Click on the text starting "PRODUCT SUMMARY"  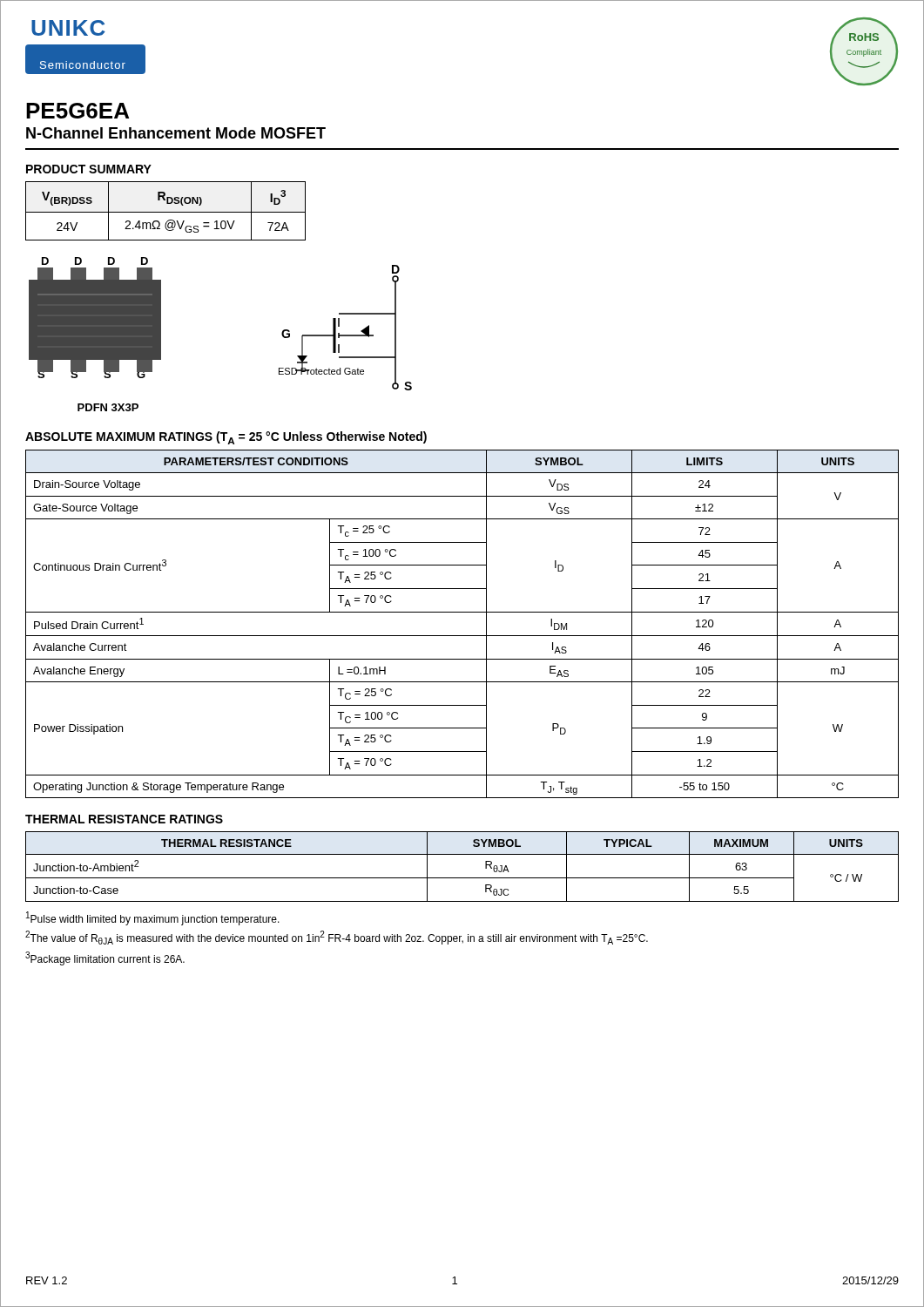(x=88, y=169)
